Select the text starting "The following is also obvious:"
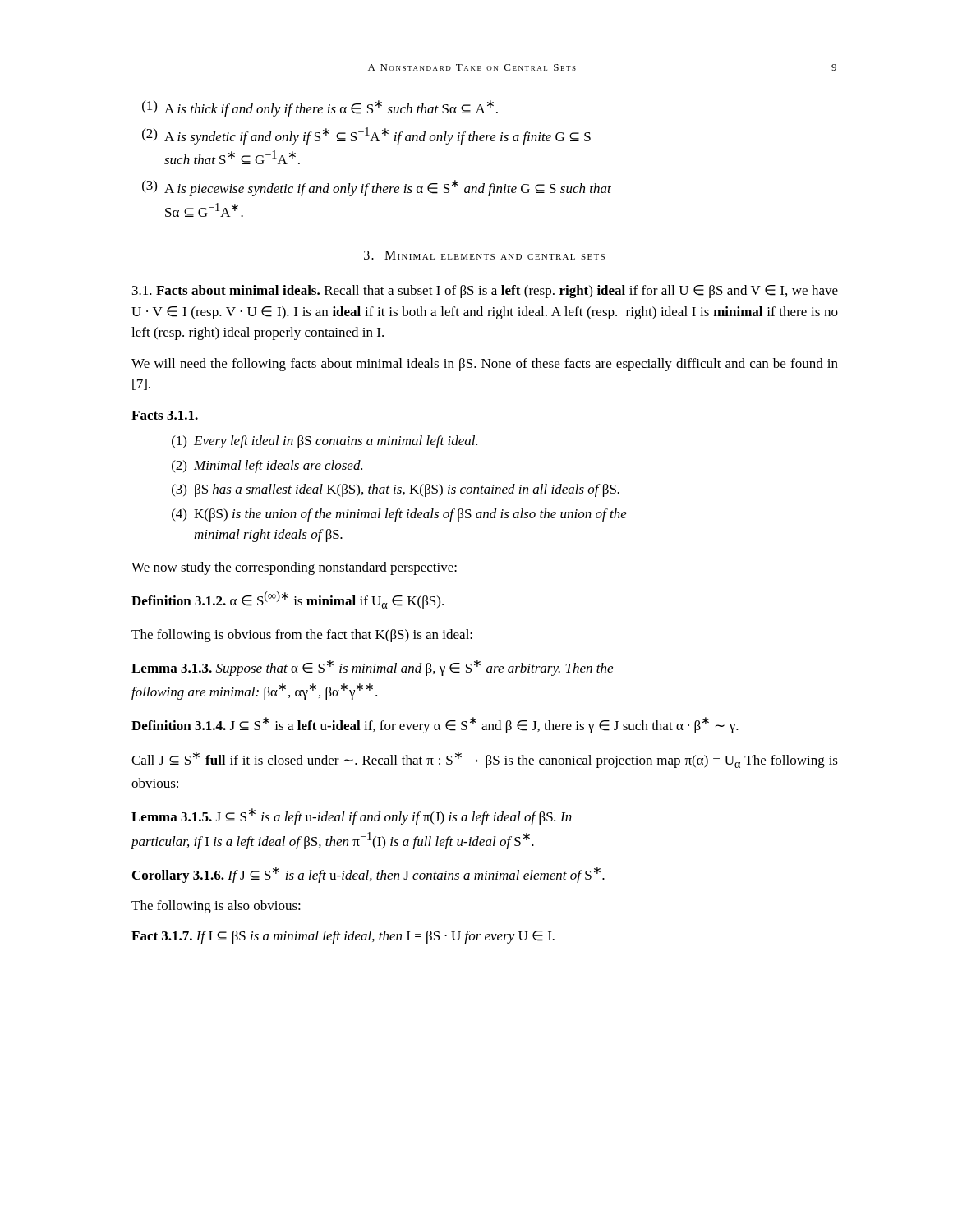The height and width of the screenshot is (1232, 953). point(216,905)
